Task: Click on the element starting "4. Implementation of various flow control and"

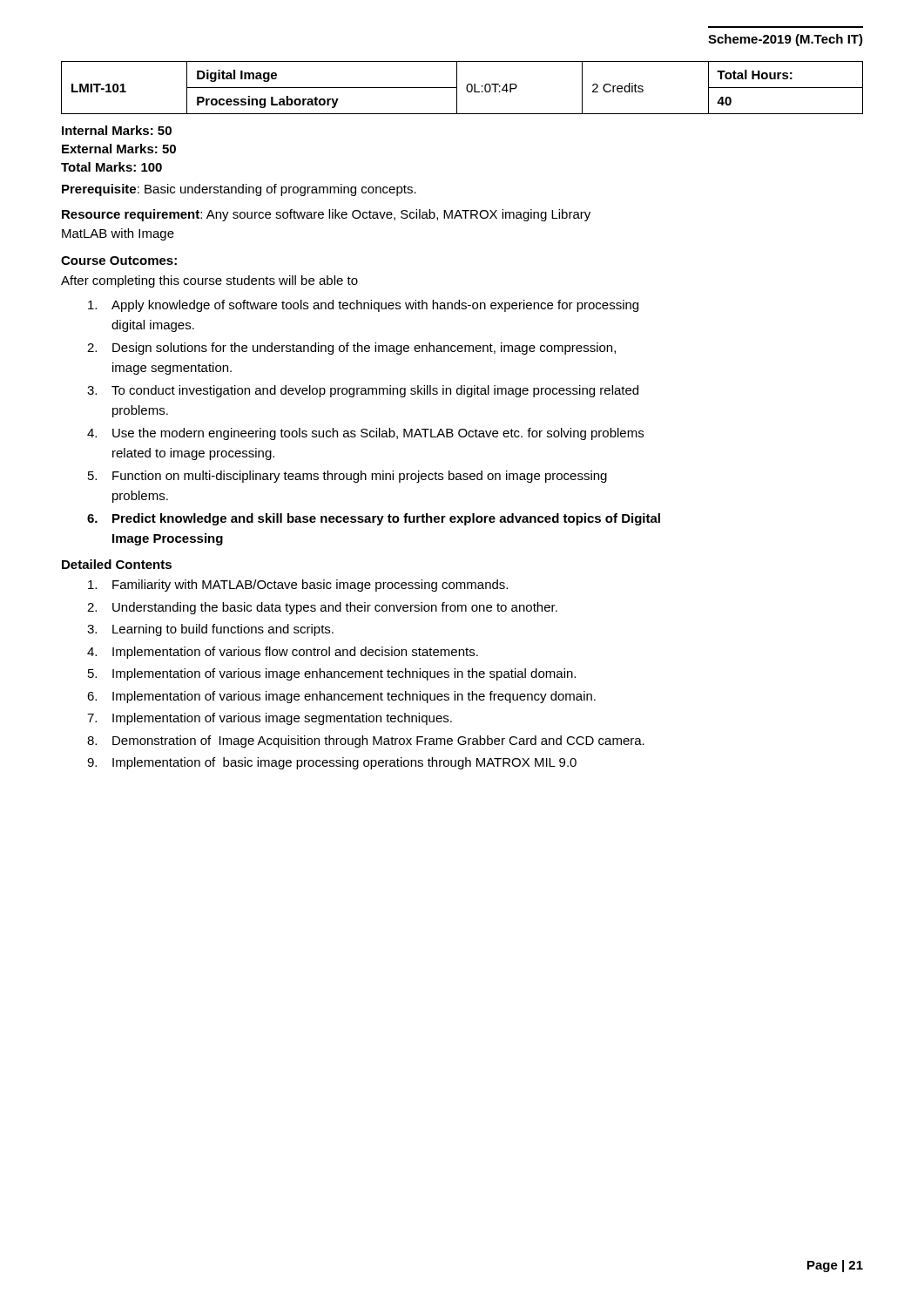Action: (283, 652)
